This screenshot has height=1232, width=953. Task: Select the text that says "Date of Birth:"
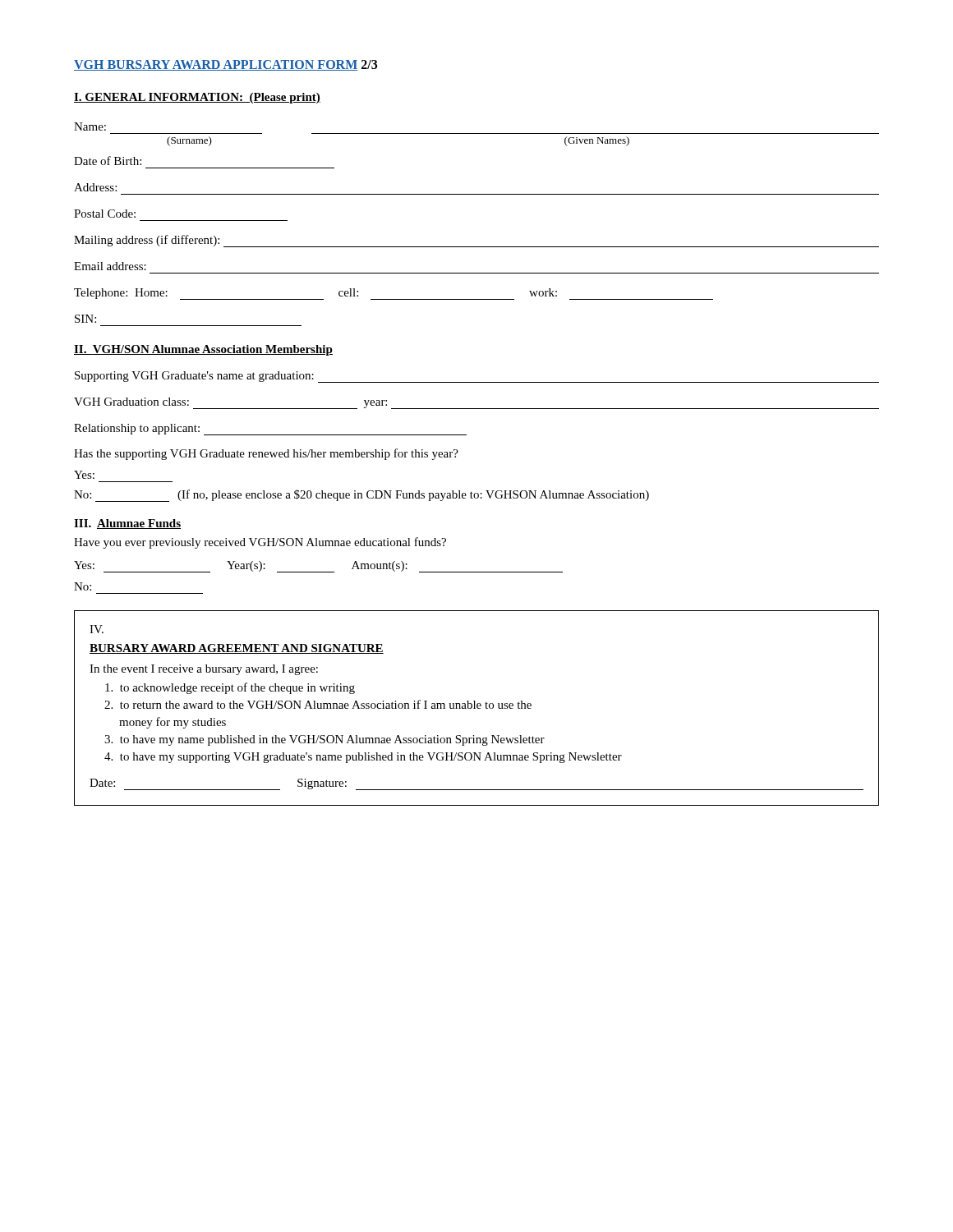[x=204, y=161]
